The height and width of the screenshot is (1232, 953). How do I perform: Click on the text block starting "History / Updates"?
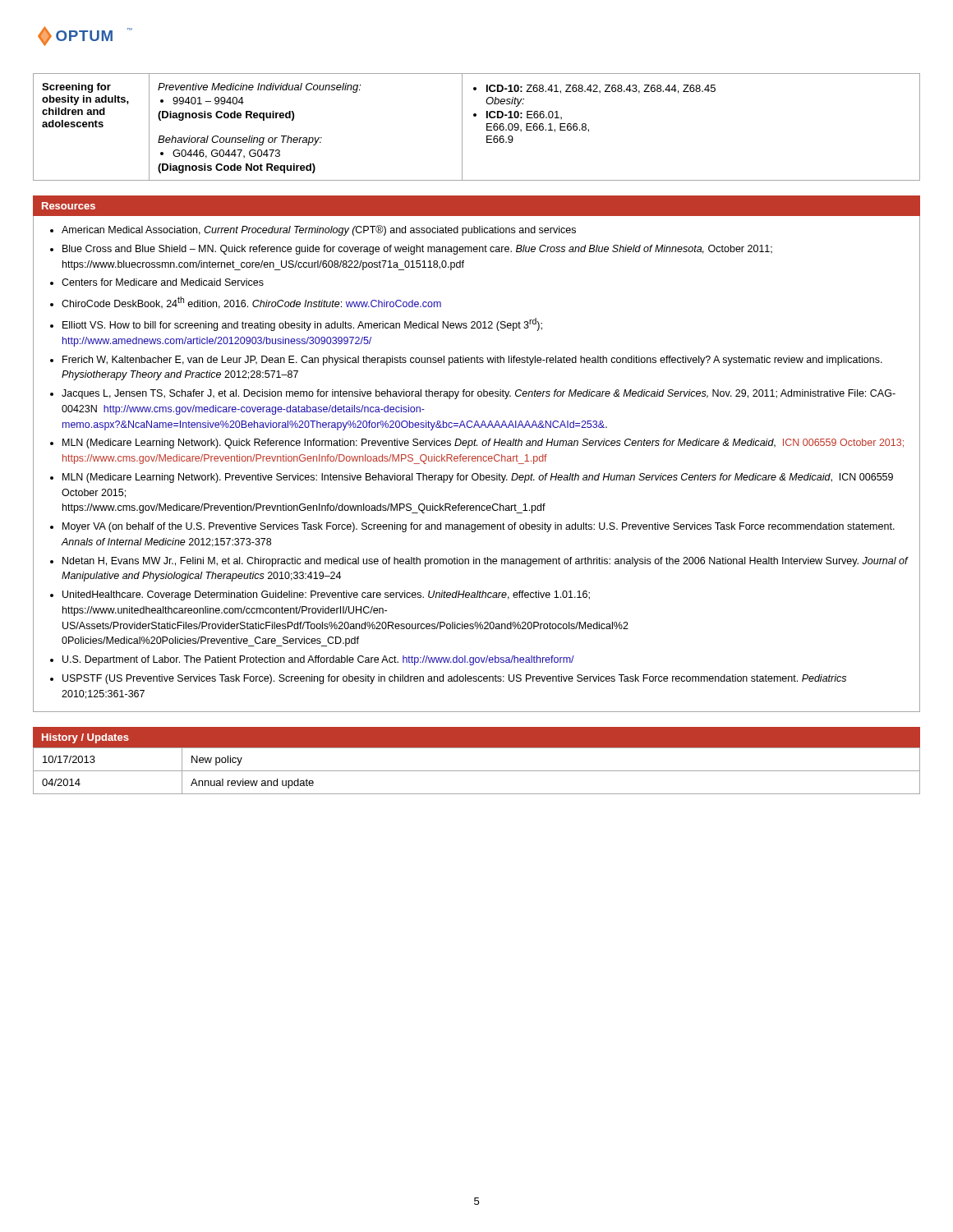(x=85, y=737)
